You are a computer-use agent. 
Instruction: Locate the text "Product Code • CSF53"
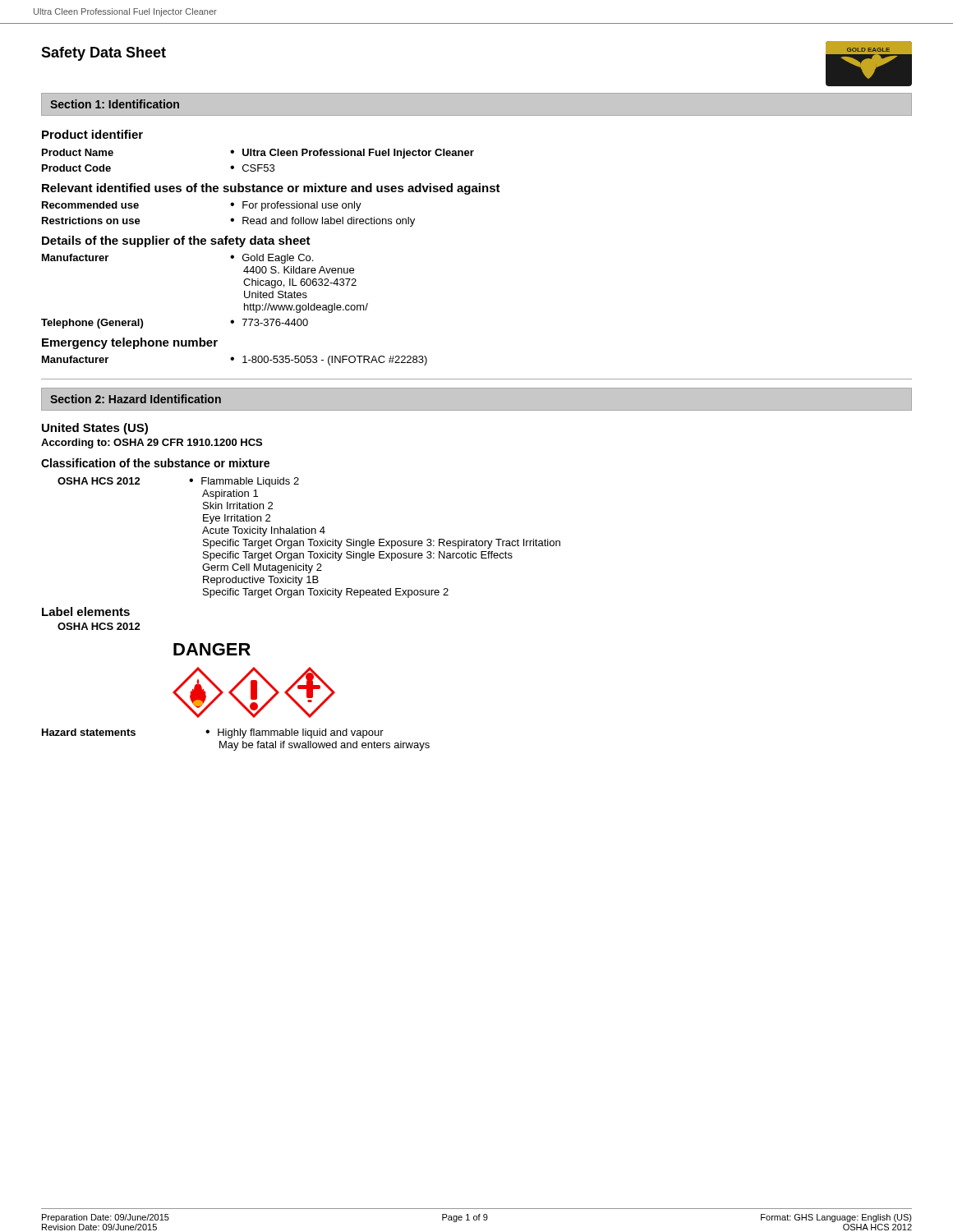click(x=74, y=167)
